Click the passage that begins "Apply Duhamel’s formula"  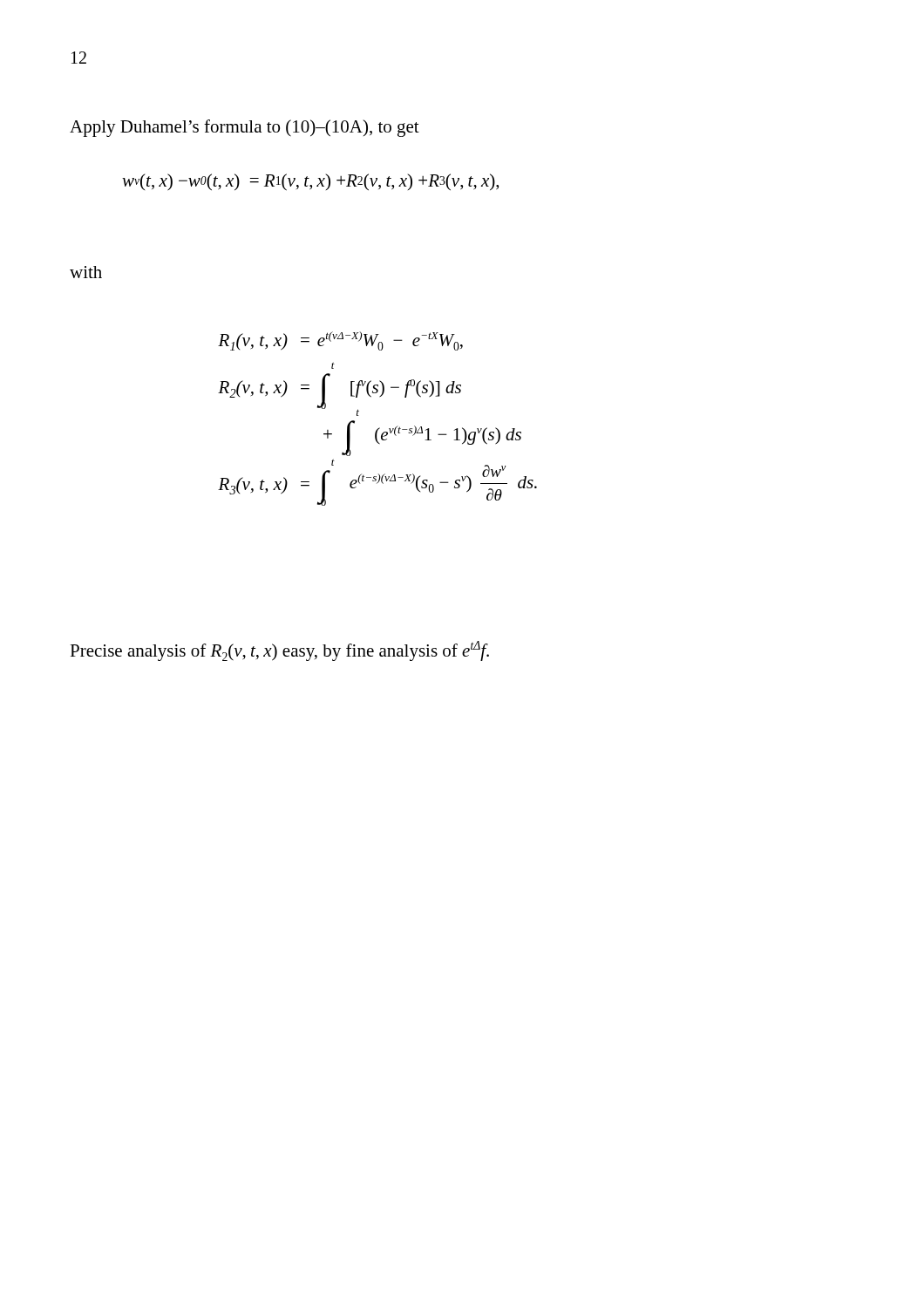[x=244, y=126]
